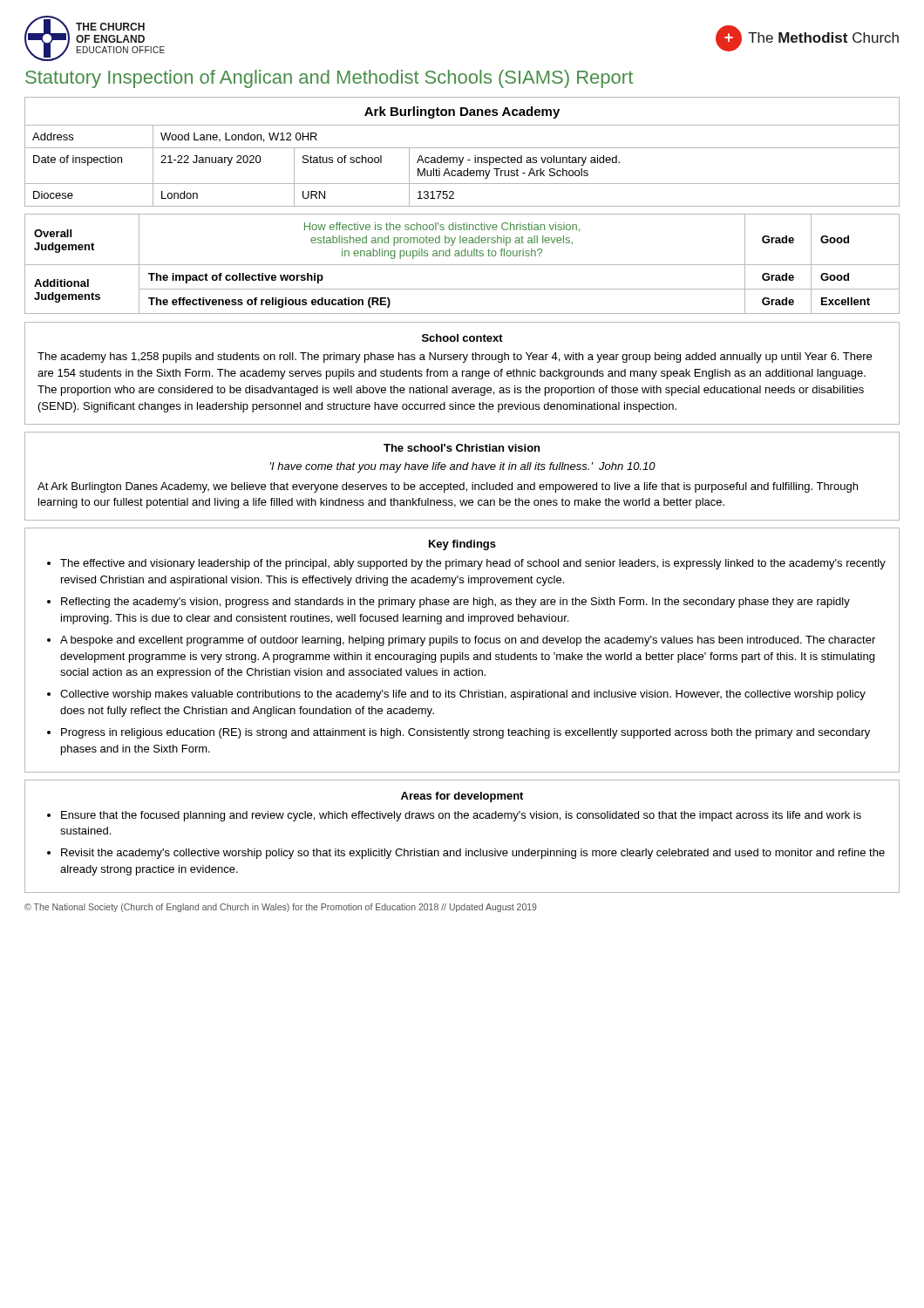The image size is (924, 1308).
Task: Click on the list item that reads "Reflecting the academy's vision, progress and"
Action: (455, 609)
